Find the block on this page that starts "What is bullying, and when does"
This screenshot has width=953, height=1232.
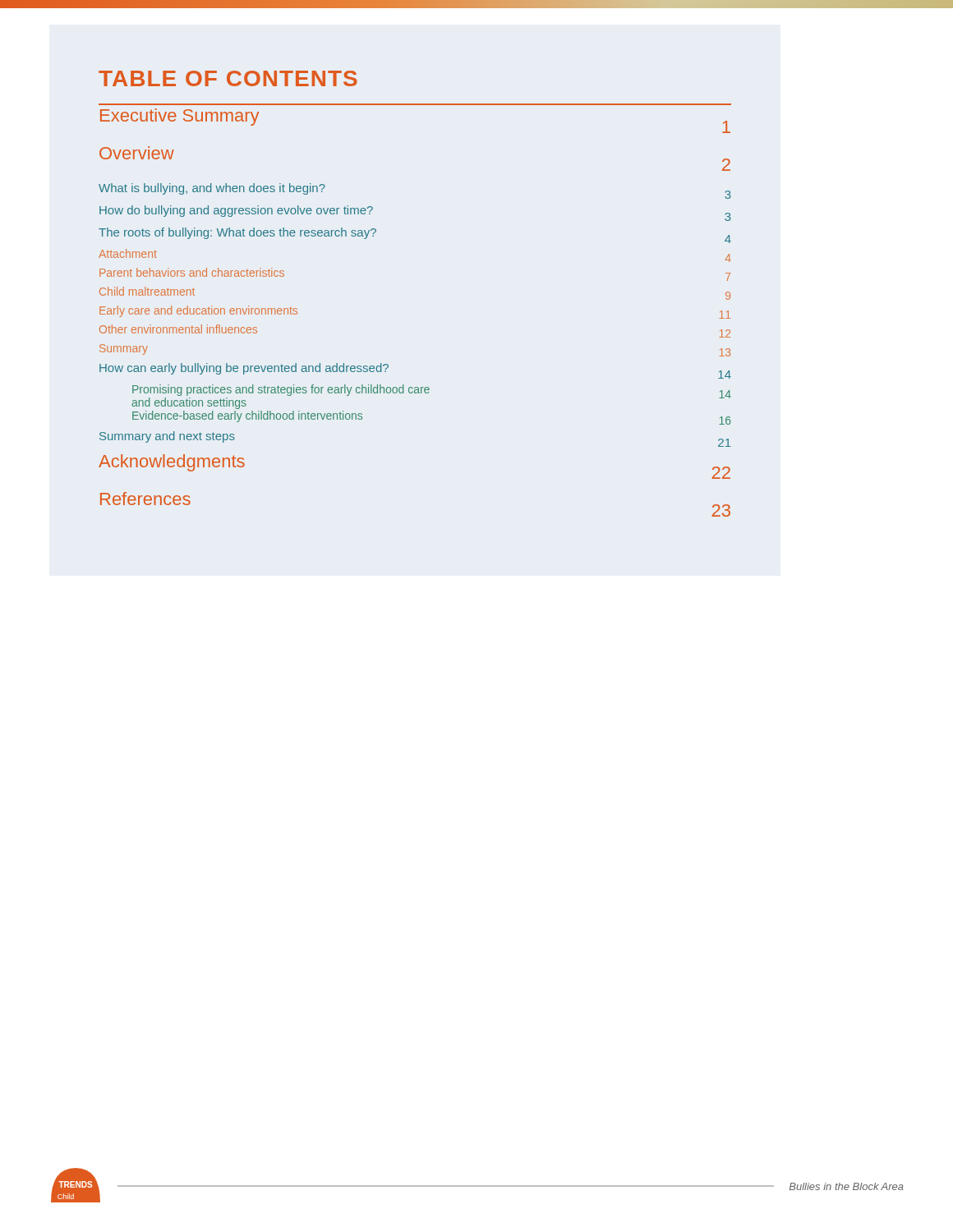click(x=210, y=191)
